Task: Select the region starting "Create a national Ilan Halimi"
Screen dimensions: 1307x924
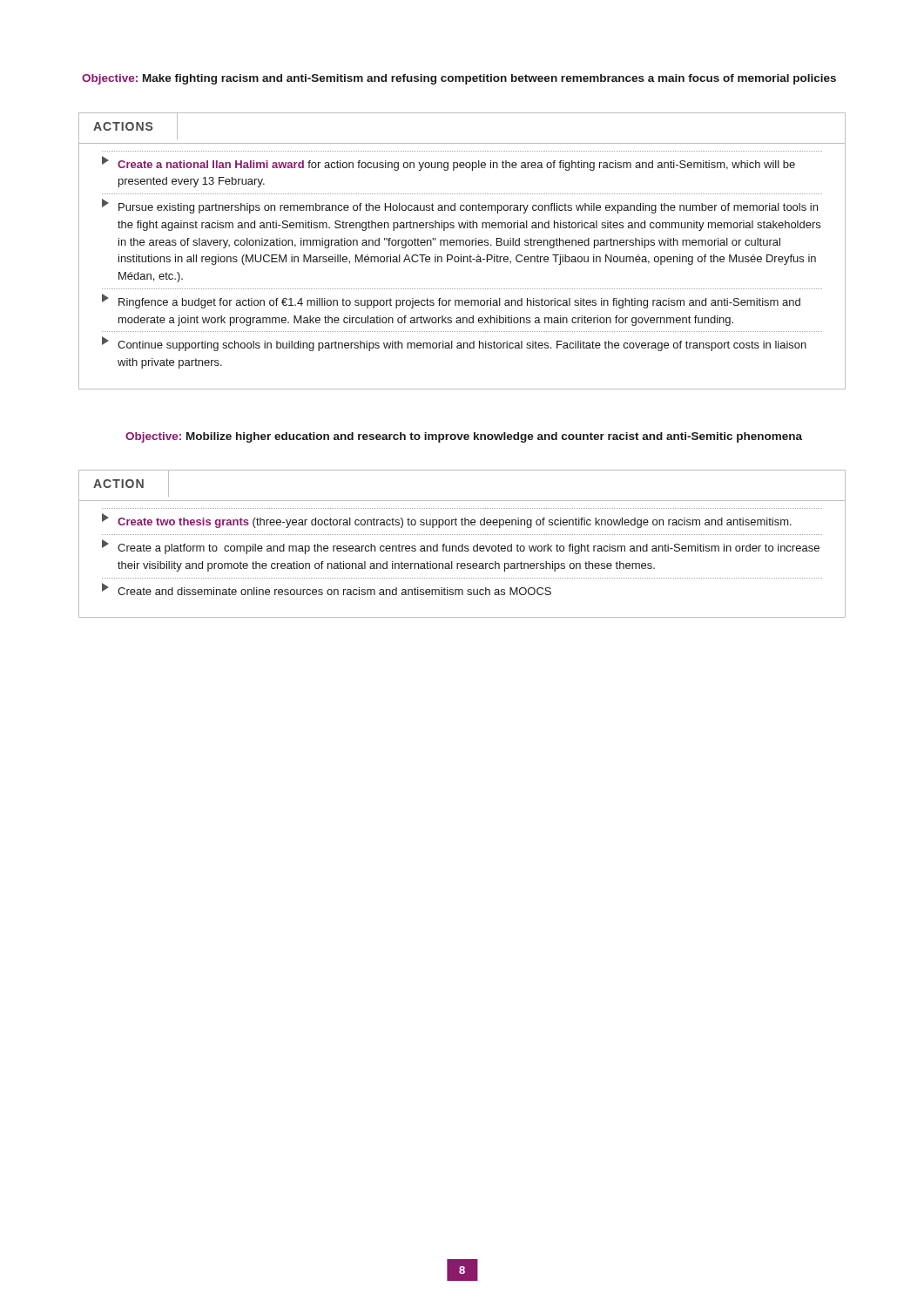Action: click(x=462, y=169)
